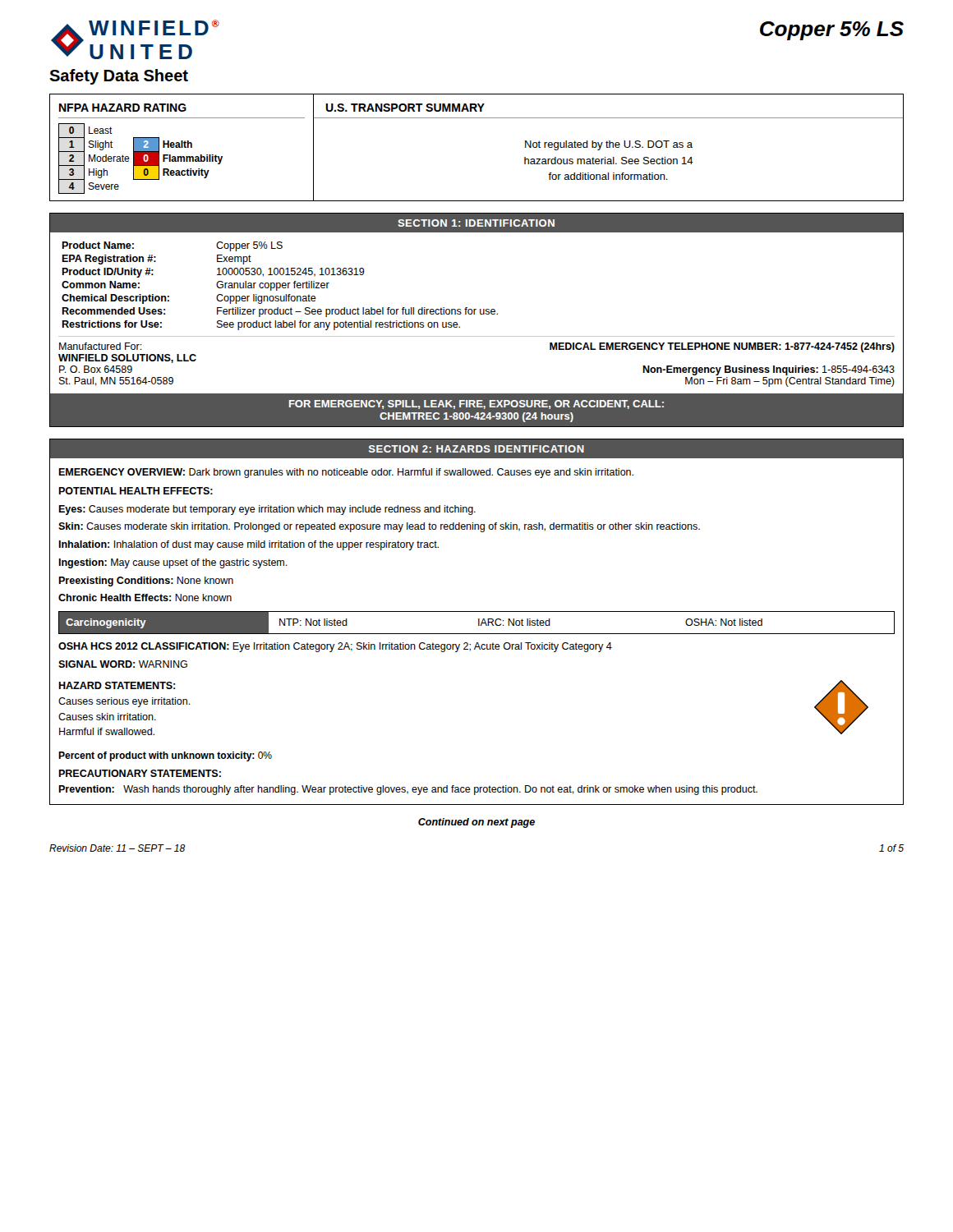Locate the section header containing "SECTION 1: IDENTIFICATION"
The height and width of the screenshot is (1232, 953).
(476, 223)
